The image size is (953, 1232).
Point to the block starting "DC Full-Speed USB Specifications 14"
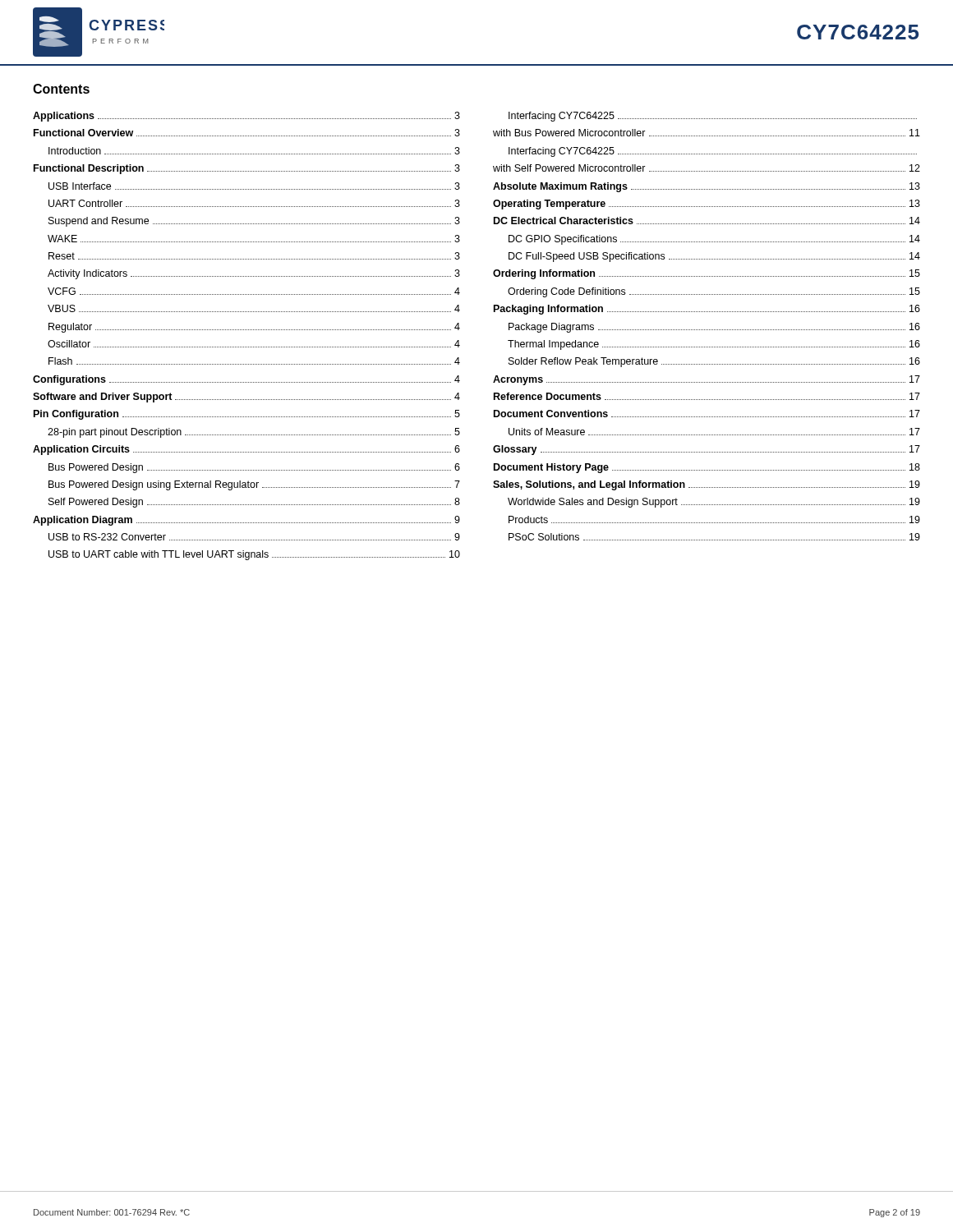707,257
